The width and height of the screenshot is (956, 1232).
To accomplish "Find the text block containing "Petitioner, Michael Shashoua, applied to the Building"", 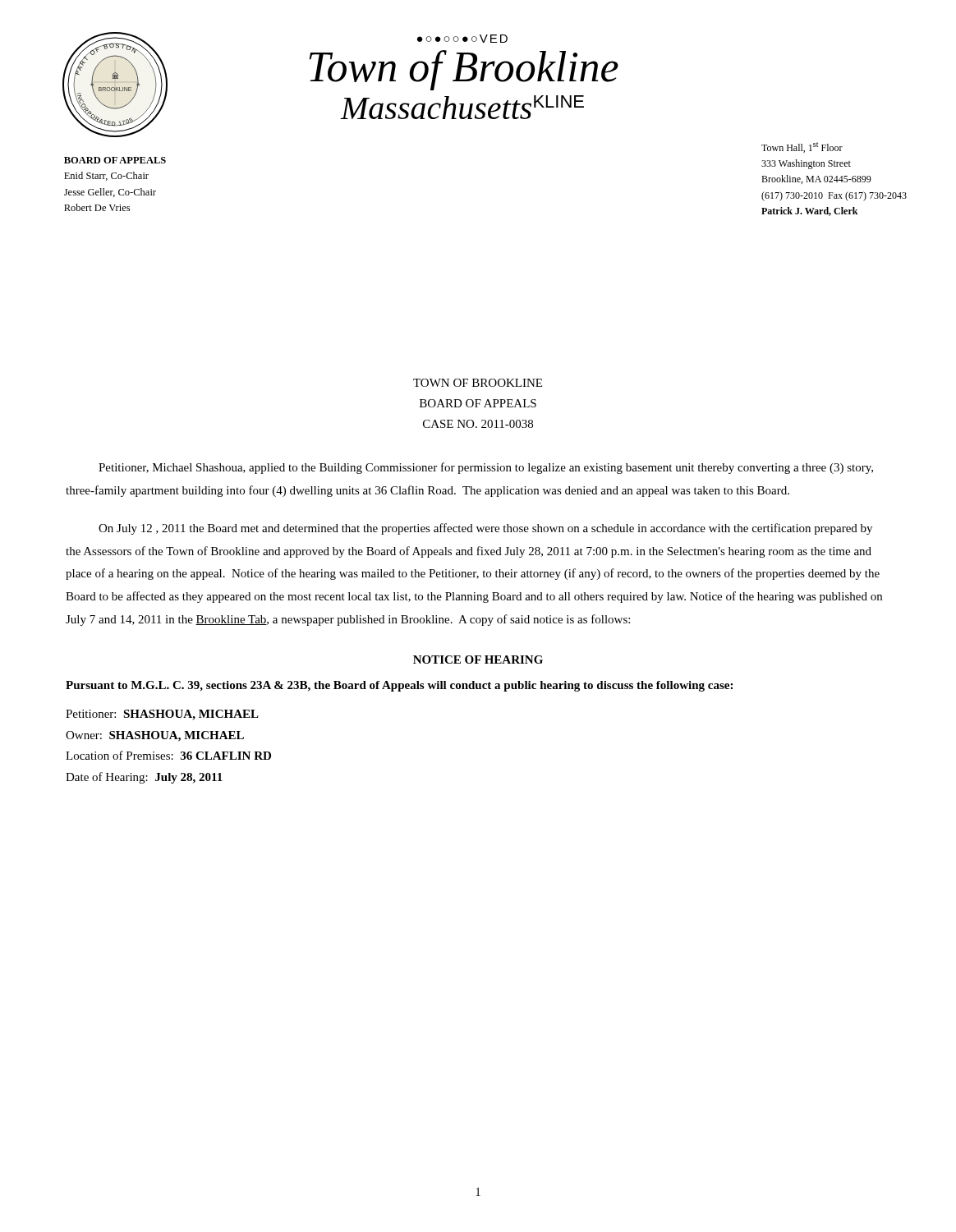I will [x=470, y=479].
